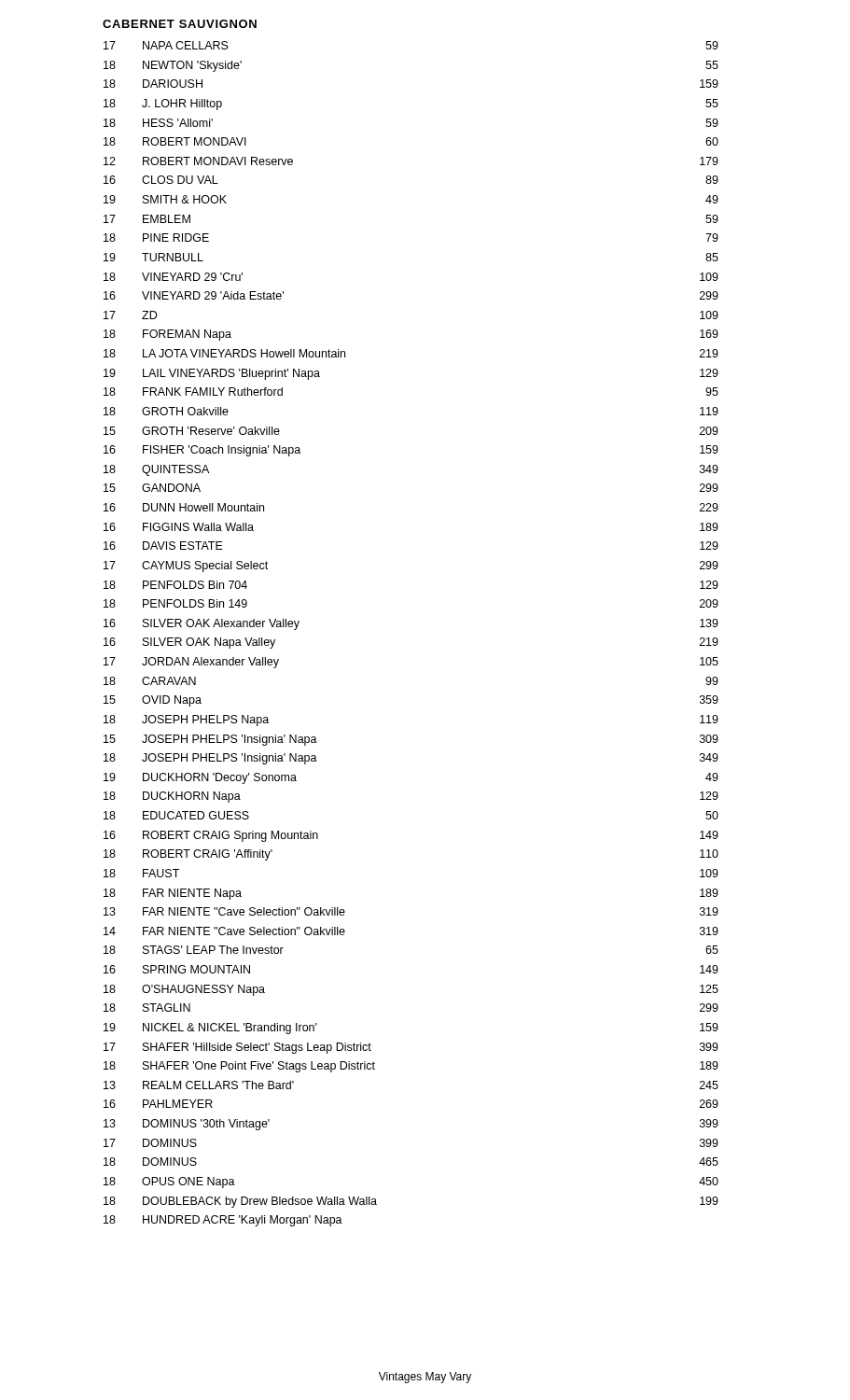Find "17CAYMUS Special Select299" on this page

tap(199, 566)
